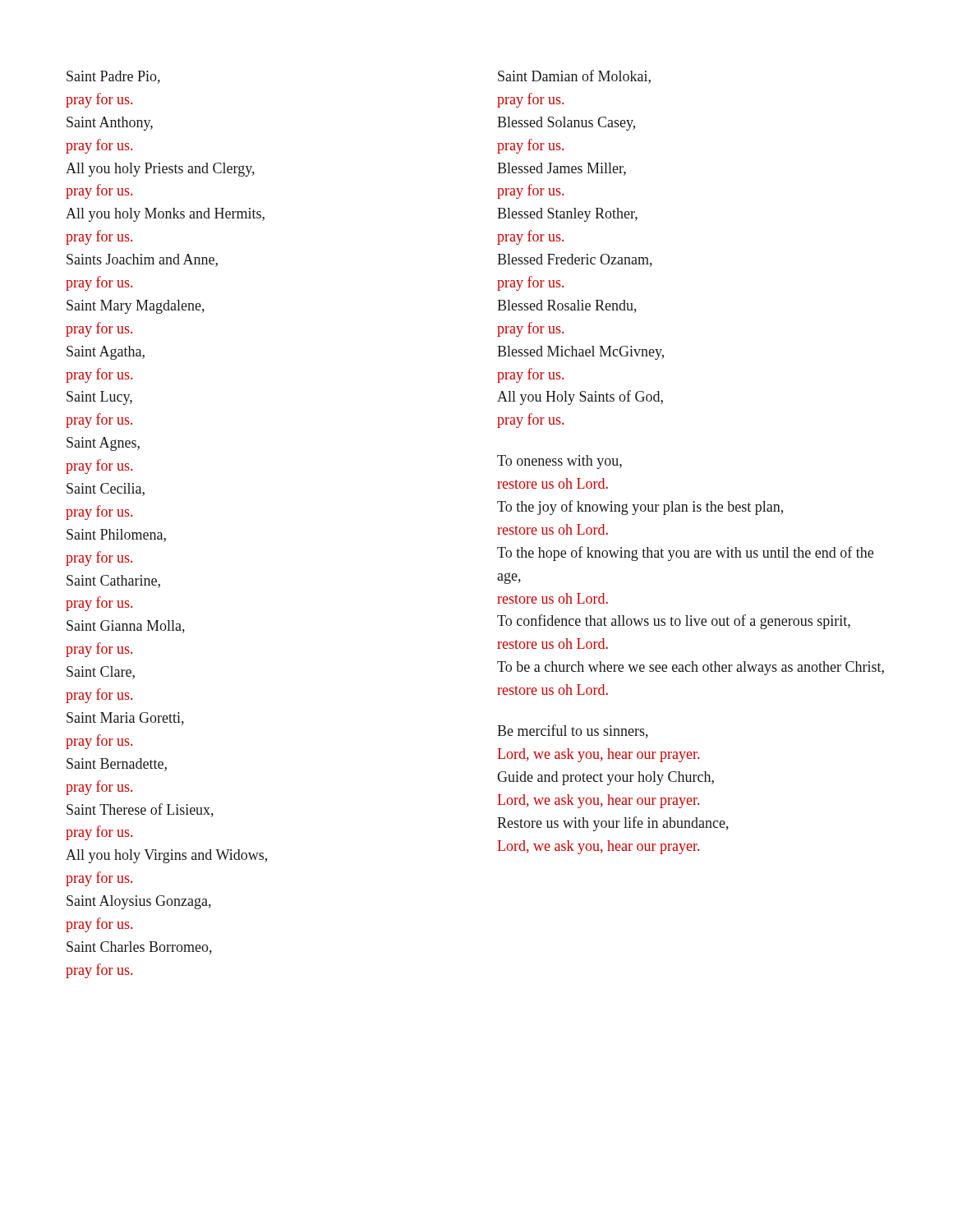Viewport: 953px width, 1232px height.
Task: Find "Saint Gianna Molla," on this page
Action: coord(126,626)
